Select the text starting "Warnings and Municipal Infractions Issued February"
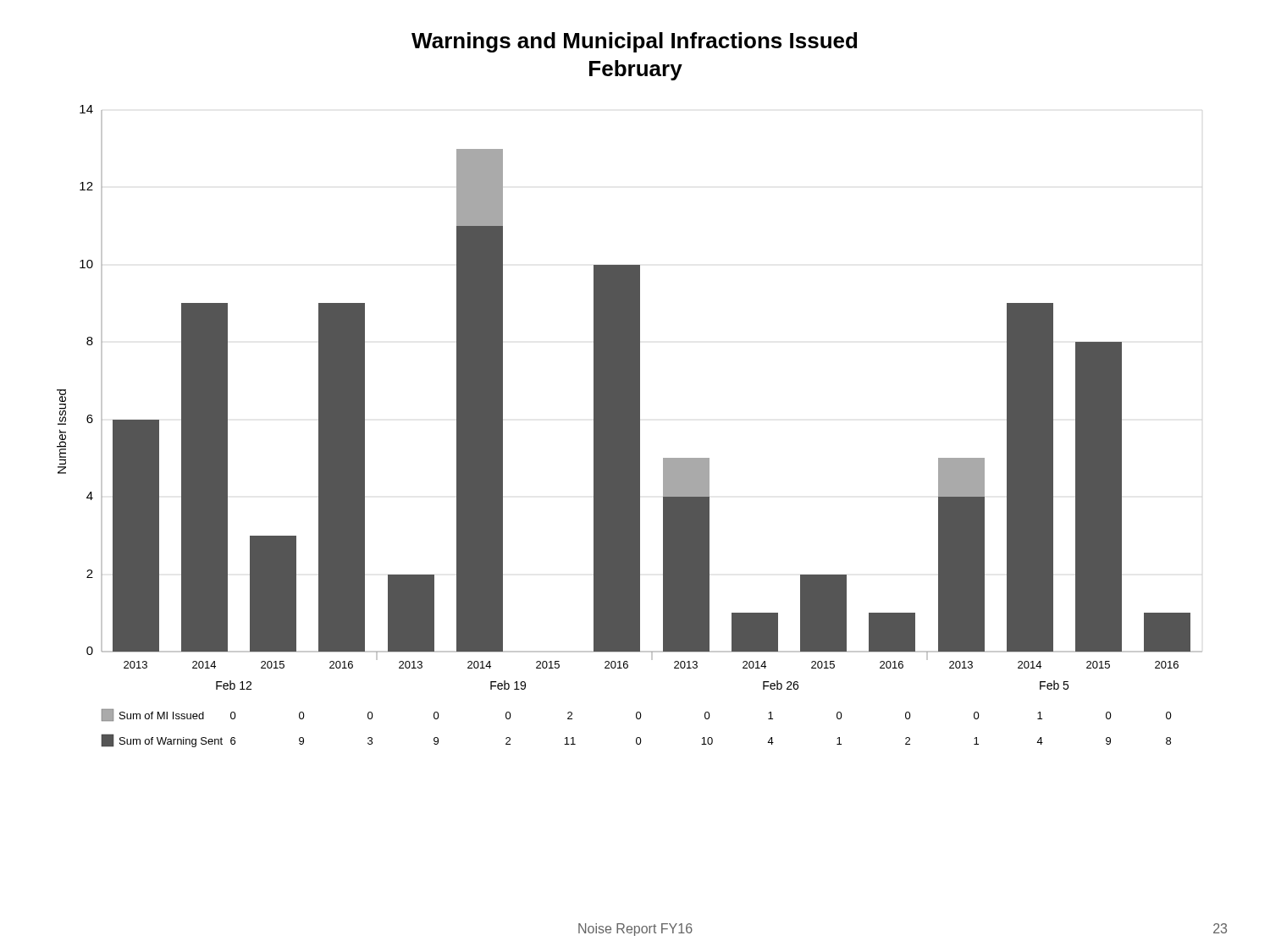The width and height of the screenshot is (1270, 952). [x=635, y=54]
